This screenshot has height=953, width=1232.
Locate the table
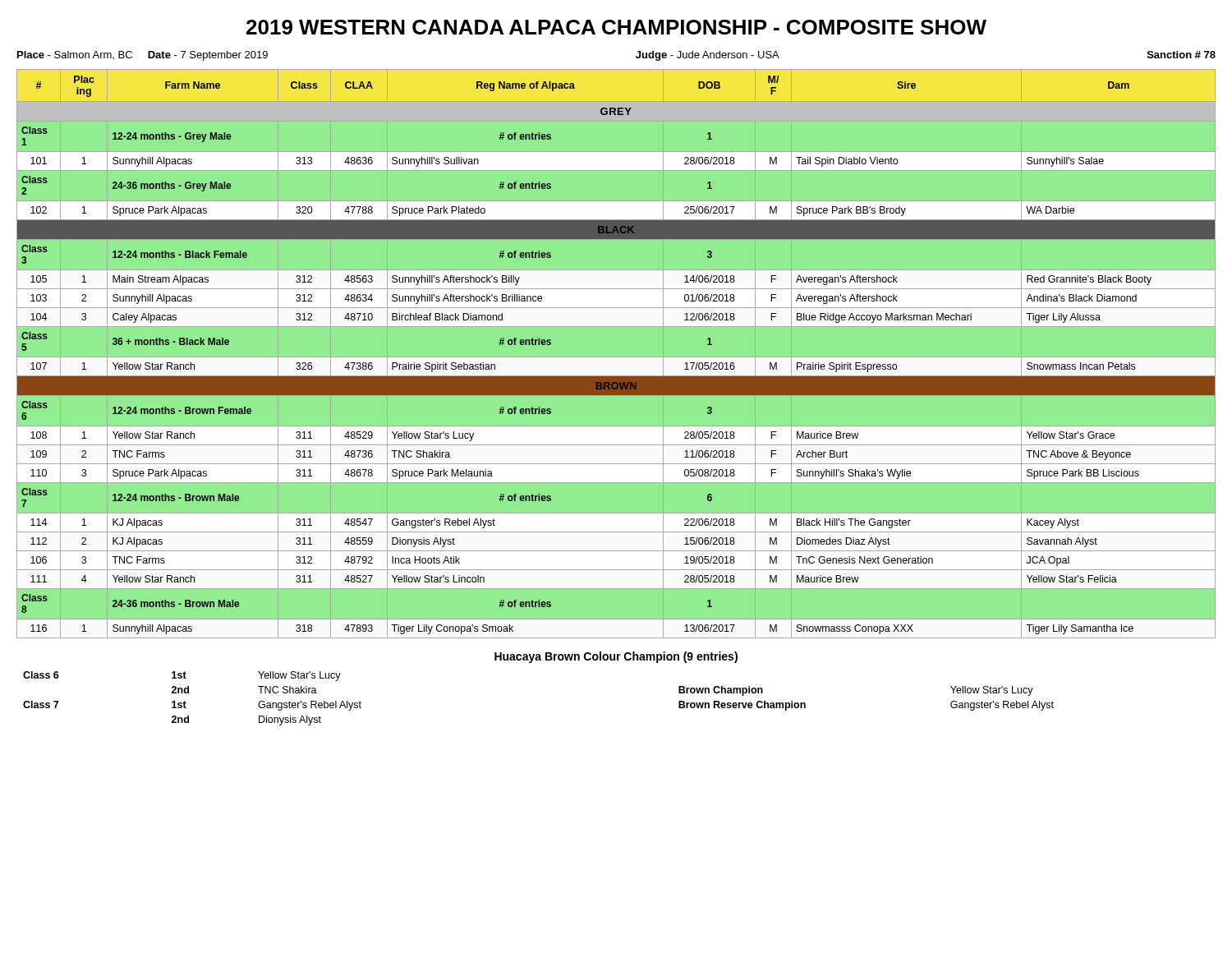(616, 354)
